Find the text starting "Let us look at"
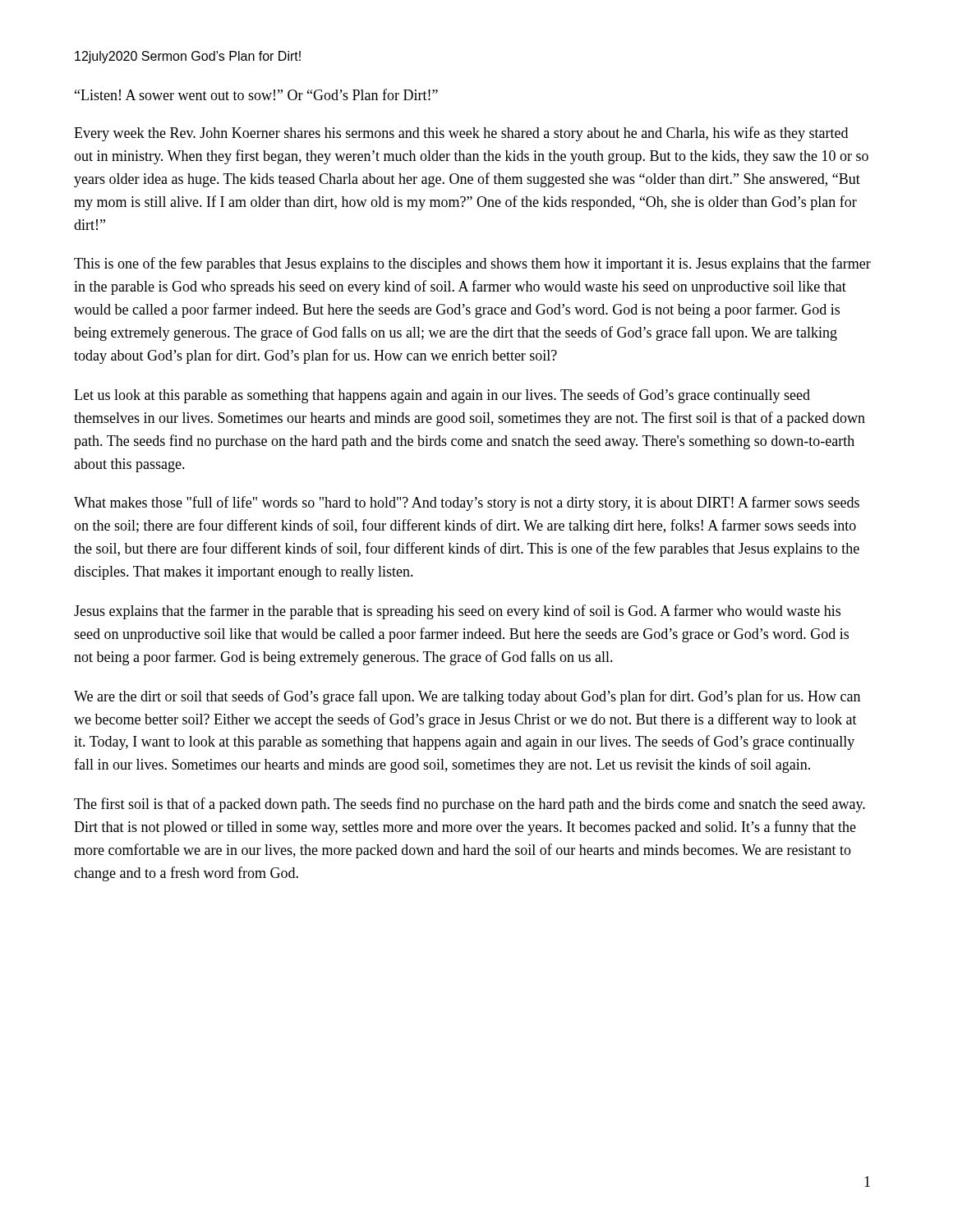 tap(469, 429)
